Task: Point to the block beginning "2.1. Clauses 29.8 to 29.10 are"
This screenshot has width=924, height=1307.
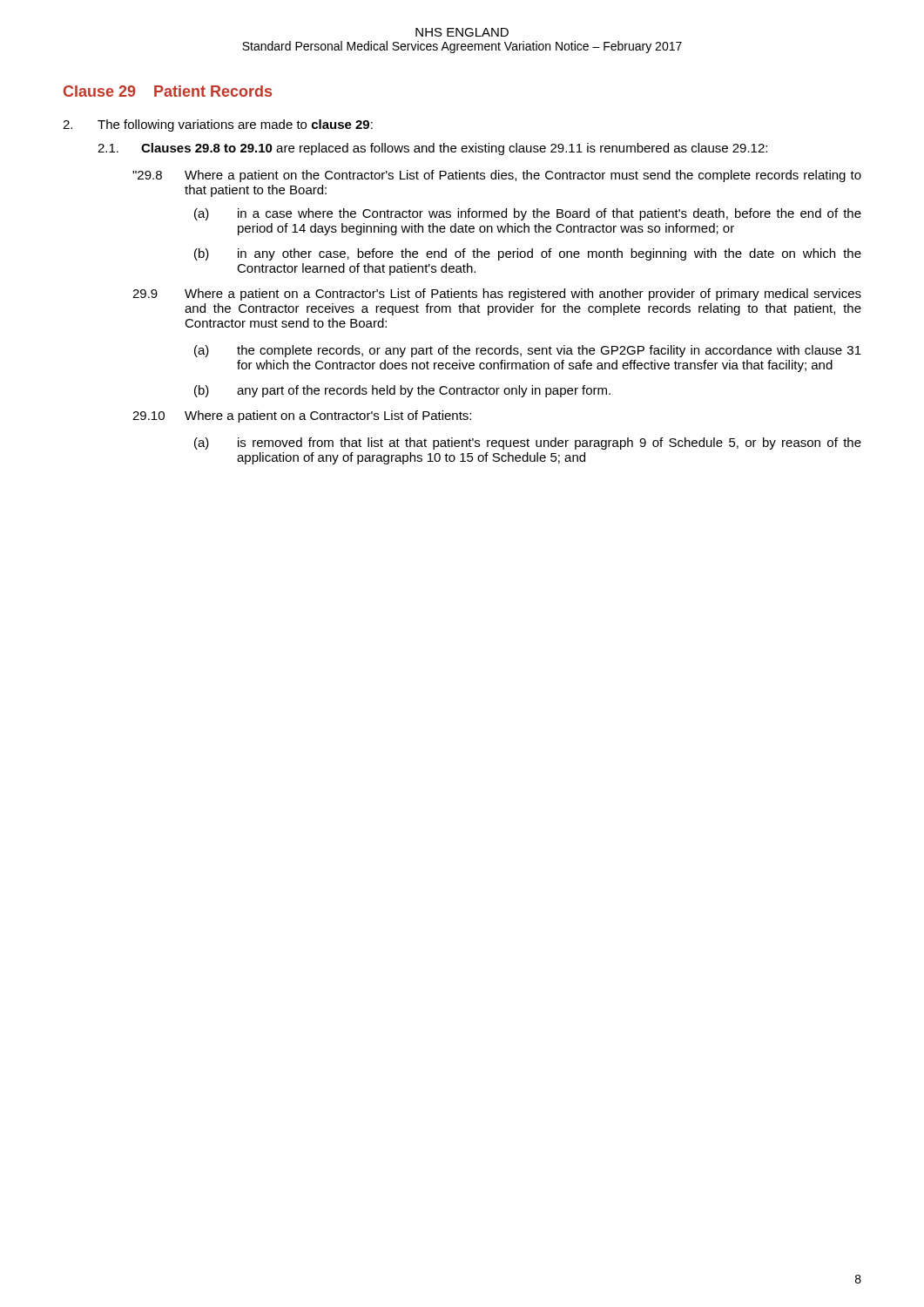Action: pyautogui.click(x=479, y=148)
